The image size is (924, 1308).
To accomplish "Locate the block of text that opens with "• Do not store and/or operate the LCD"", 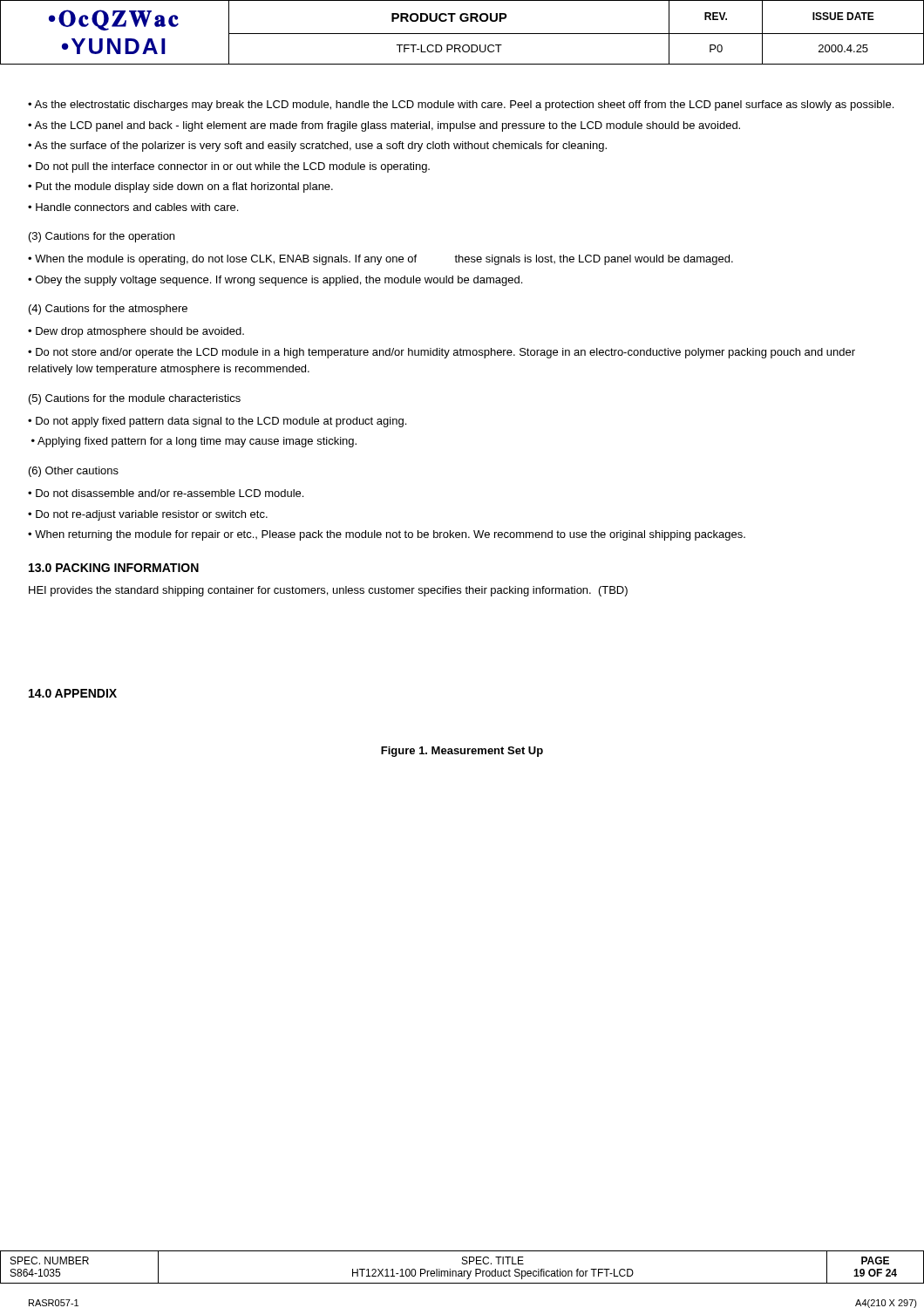I will click(x=442, y=360).
